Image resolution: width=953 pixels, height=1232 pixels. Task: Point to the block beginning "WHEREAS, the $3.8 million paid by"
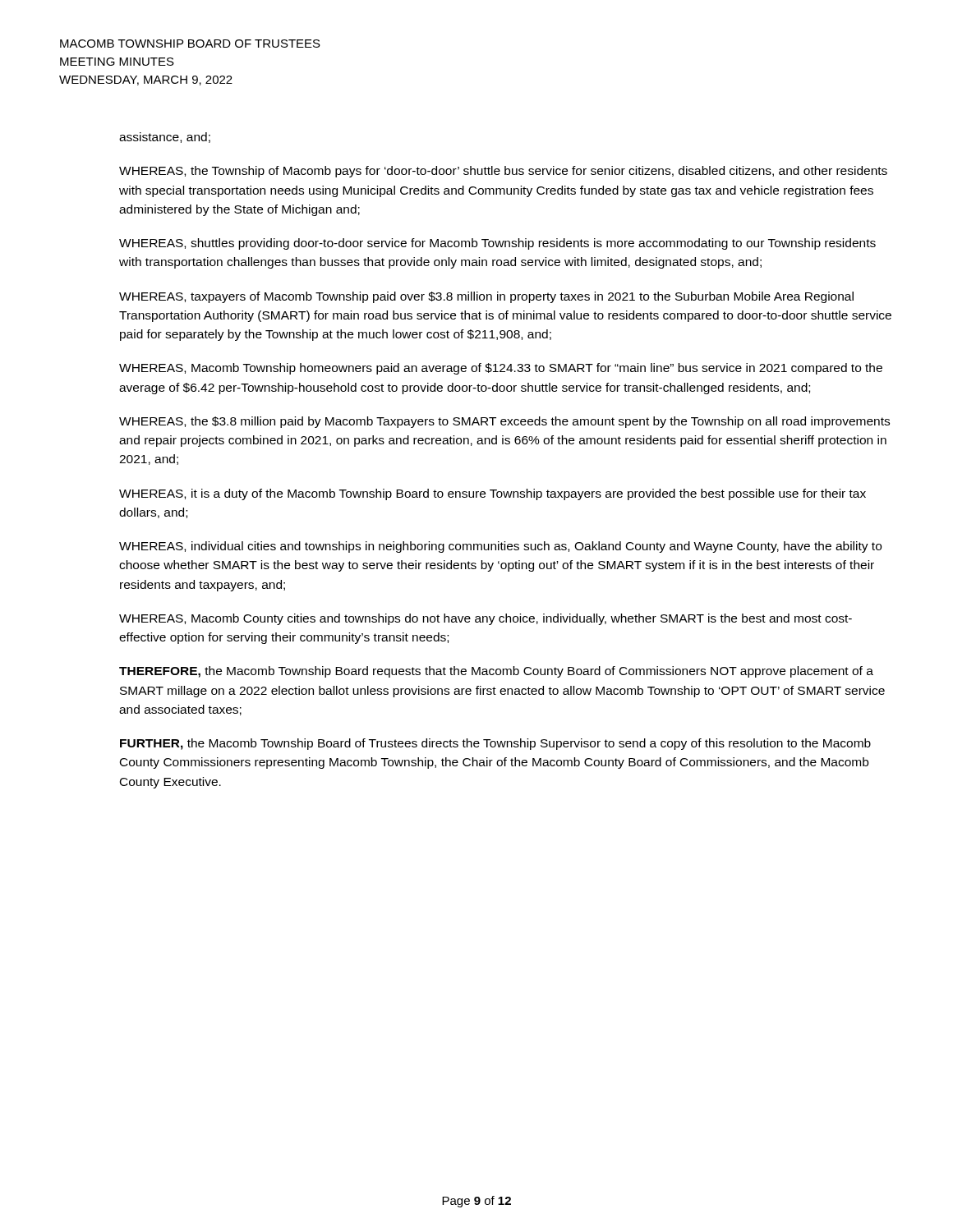pyautogui.click(x=505, y=440)
